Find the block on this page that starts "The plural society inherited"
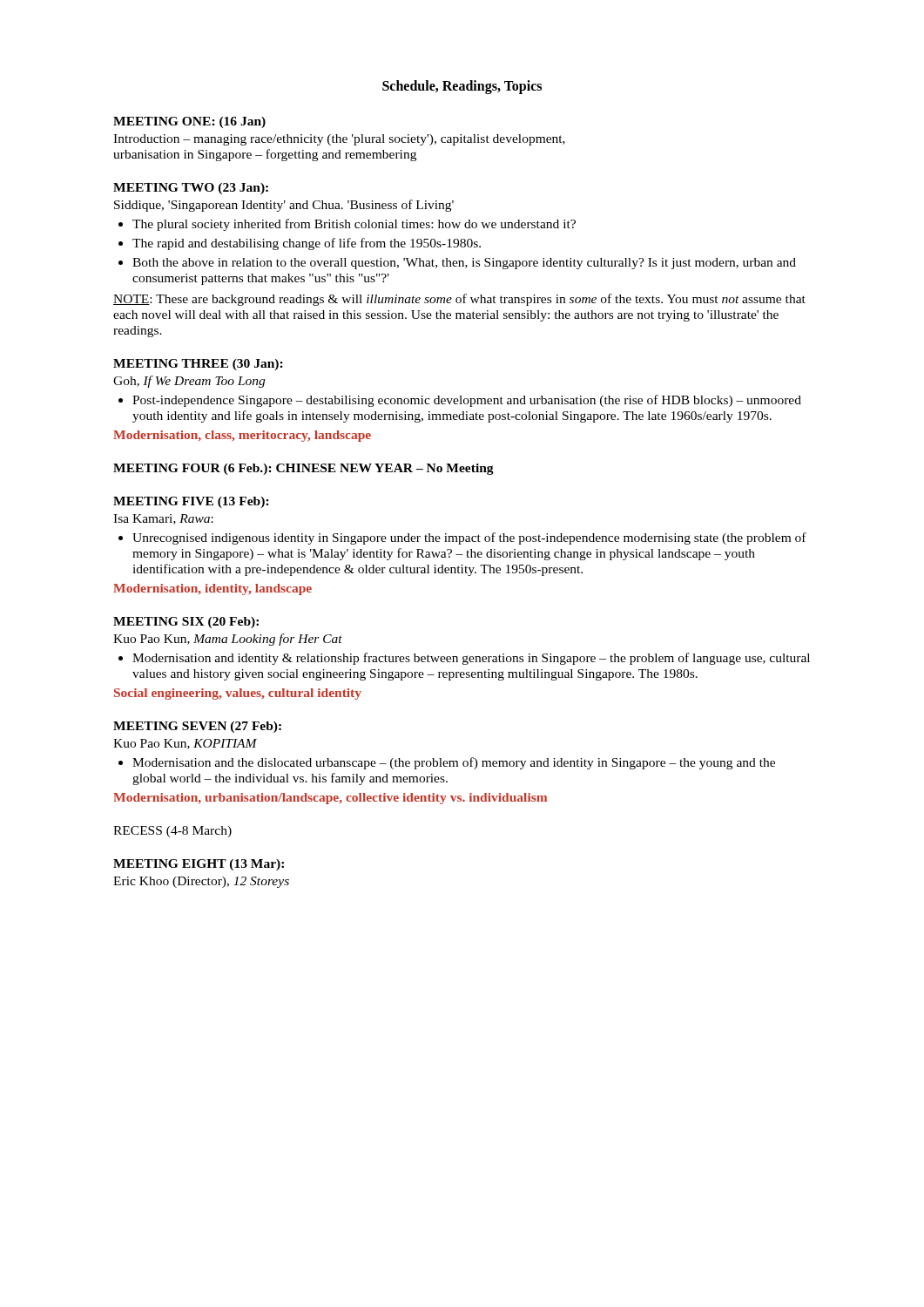Image resolution: width=924 pixels, height=1307 pixels. [354, 223]
